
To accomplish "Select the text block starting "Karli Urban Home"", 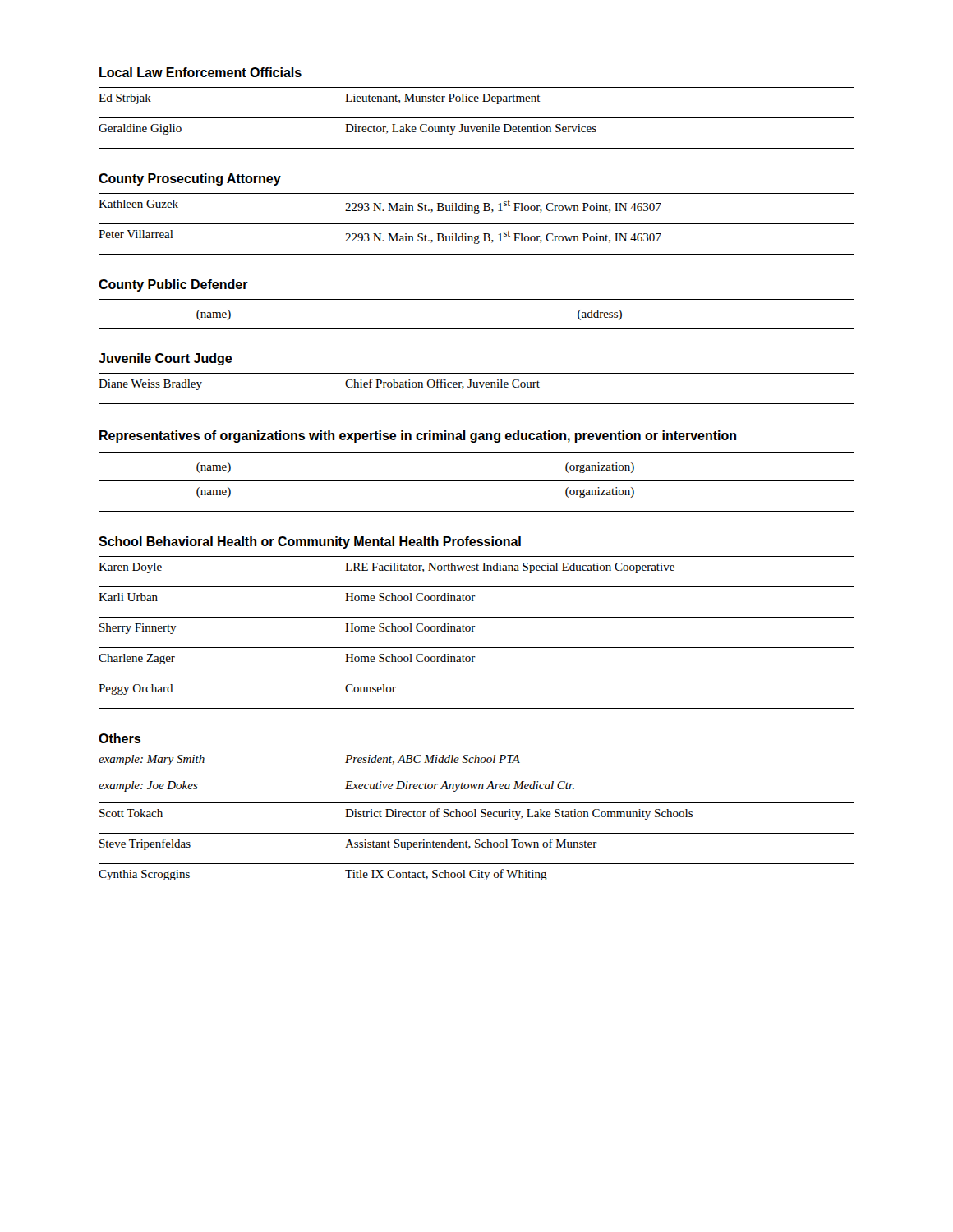I will (476, 598).
